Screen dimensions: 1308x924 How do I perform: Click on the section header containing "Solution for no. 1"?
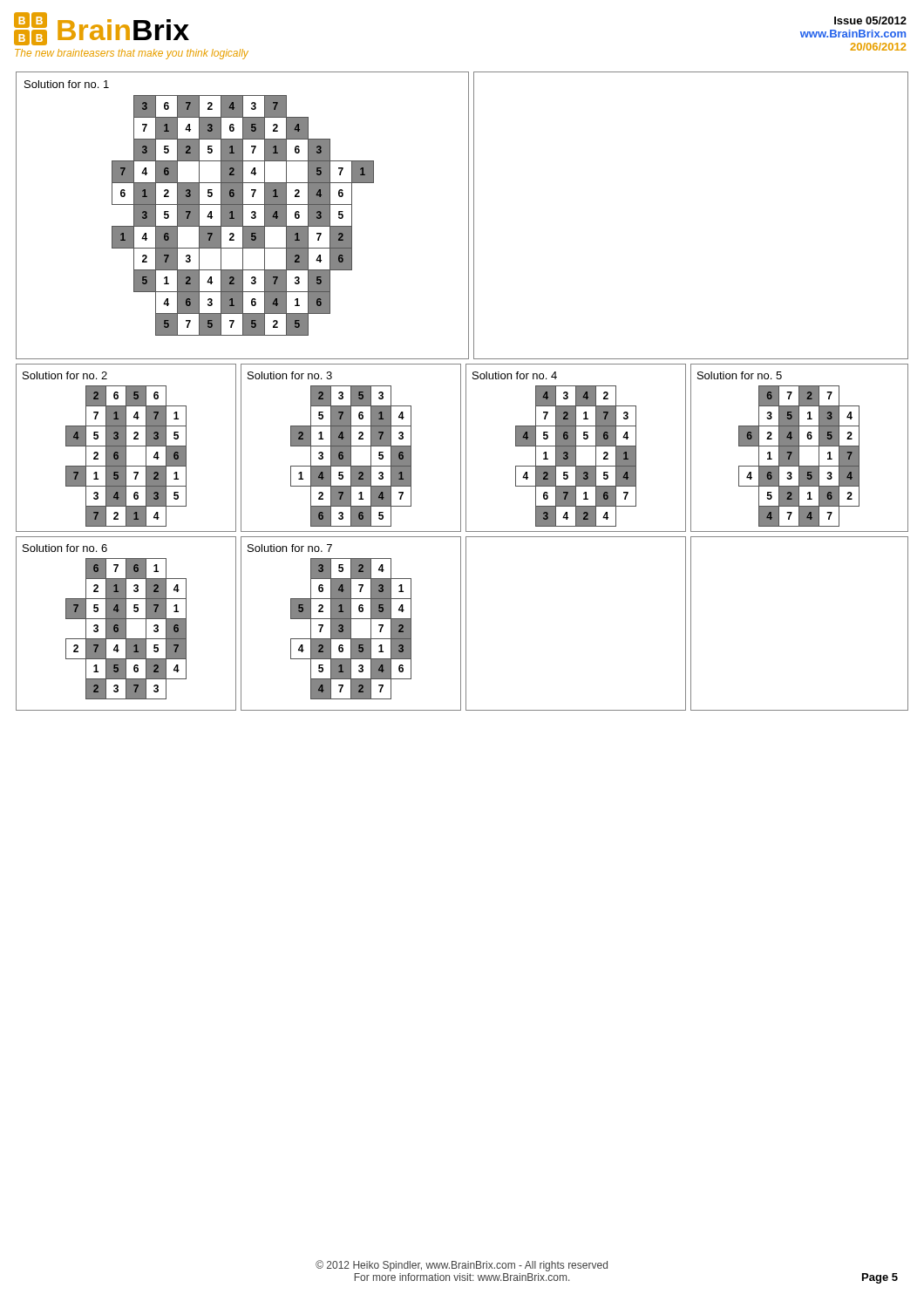coord(66,84)
